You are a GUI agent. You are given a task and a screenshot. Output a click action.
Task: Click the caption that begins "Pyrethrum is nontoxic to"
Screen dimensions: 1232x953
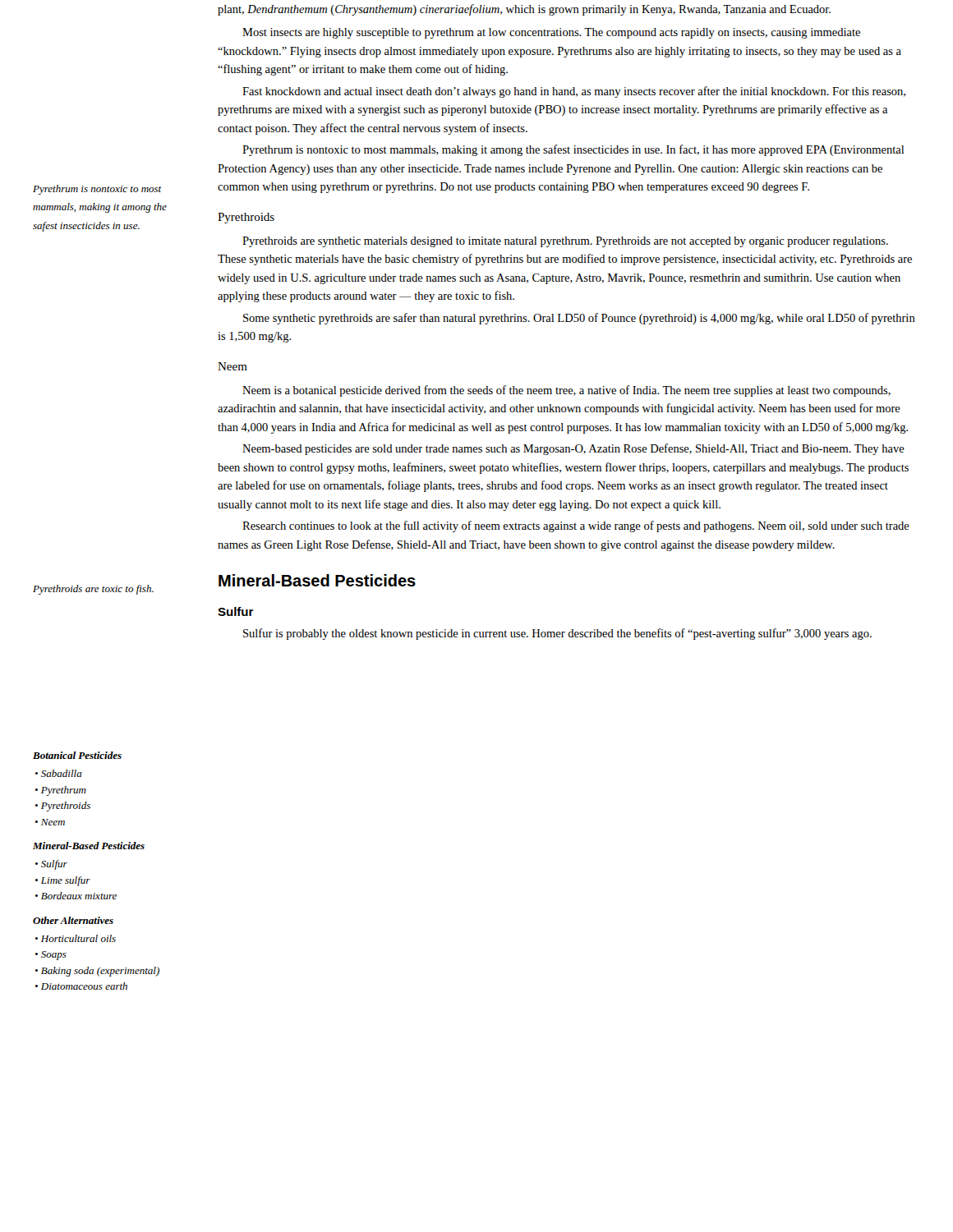pyautogui.click(x=100, y=207)
